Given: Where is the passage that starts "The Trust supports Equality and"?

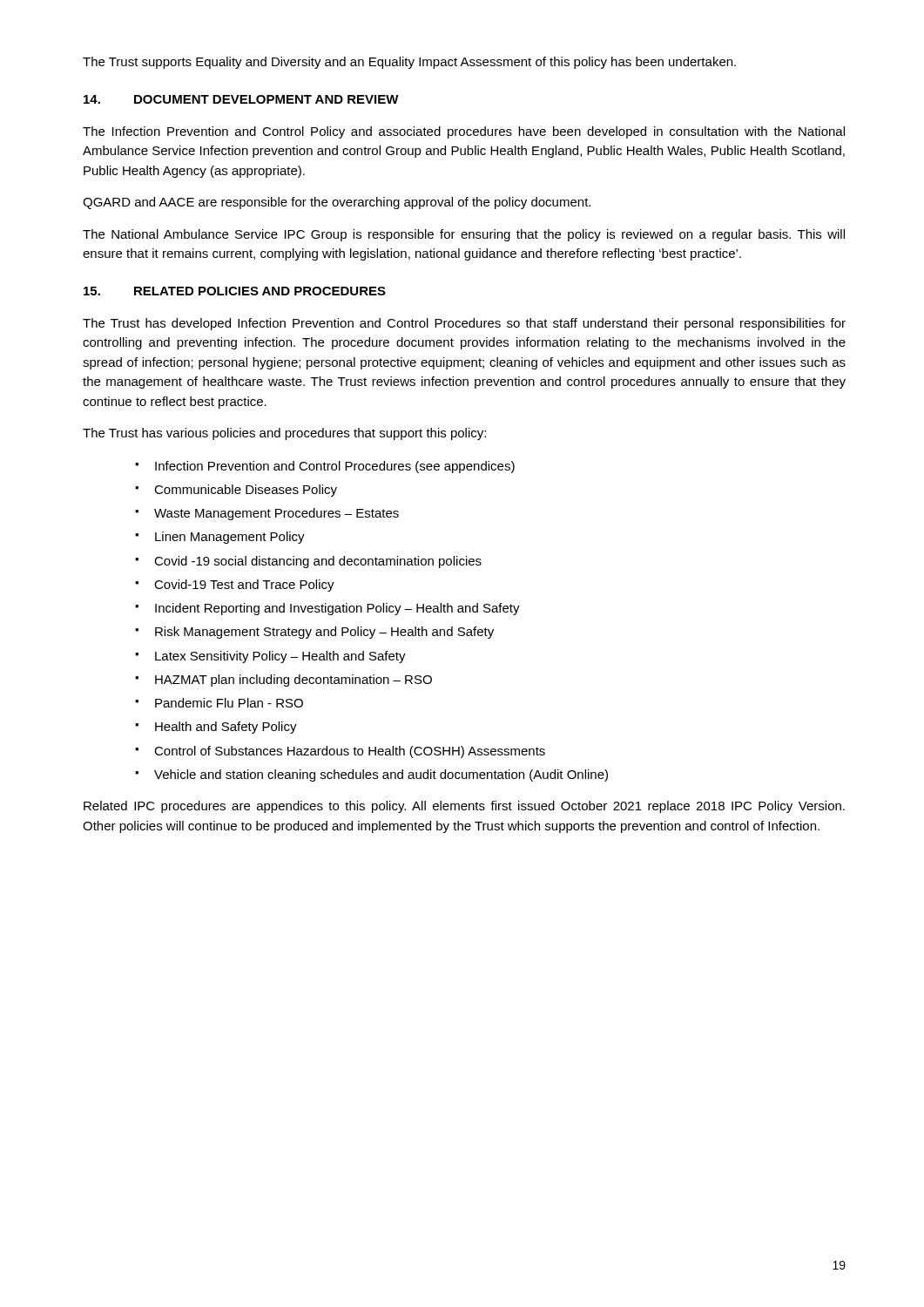Looking at the screenshot, I should (x=464, y=62).
